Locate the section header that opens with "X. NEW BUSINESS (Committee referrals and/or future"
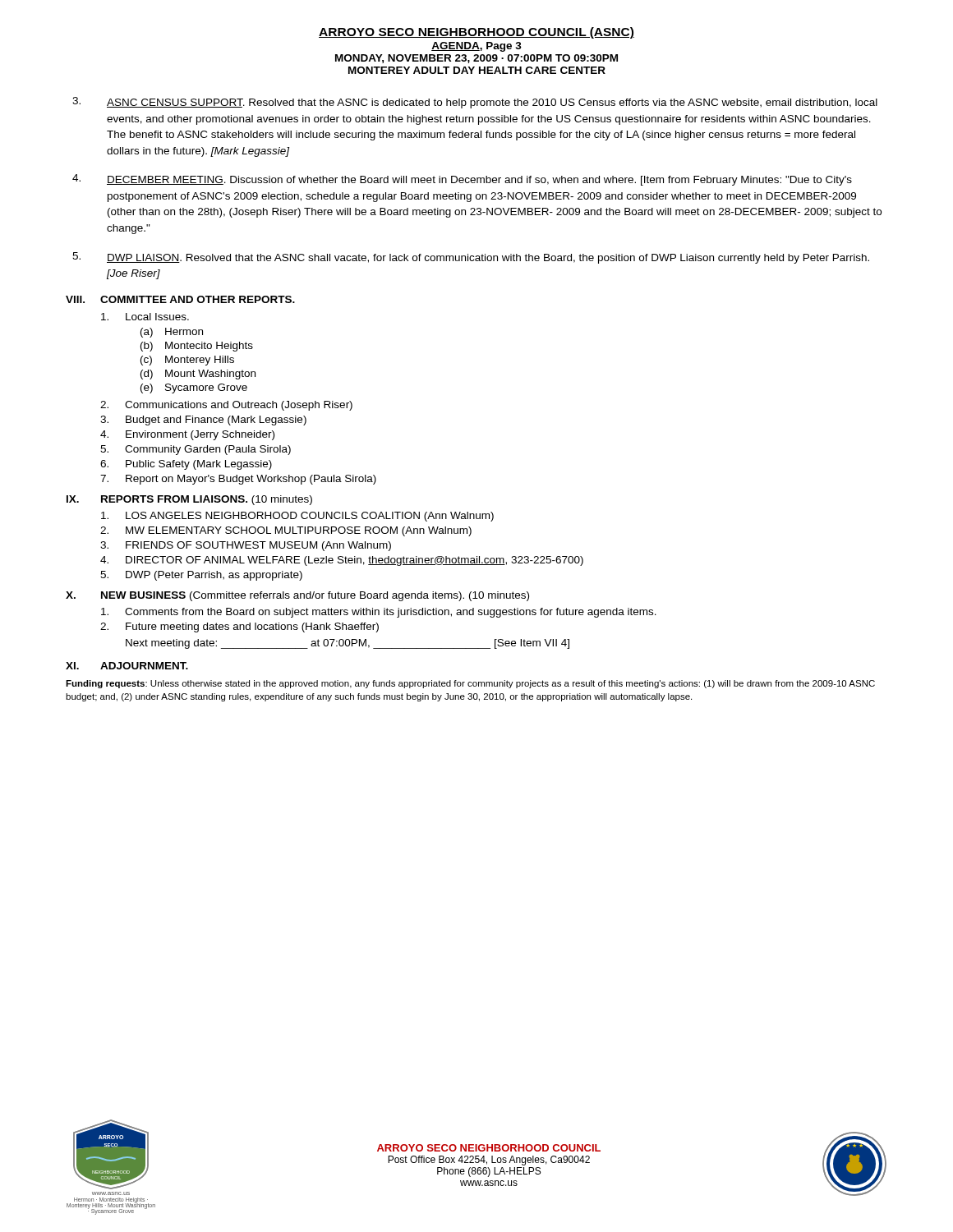Viewport: 953px width, 1232px height. pos(298,595)
